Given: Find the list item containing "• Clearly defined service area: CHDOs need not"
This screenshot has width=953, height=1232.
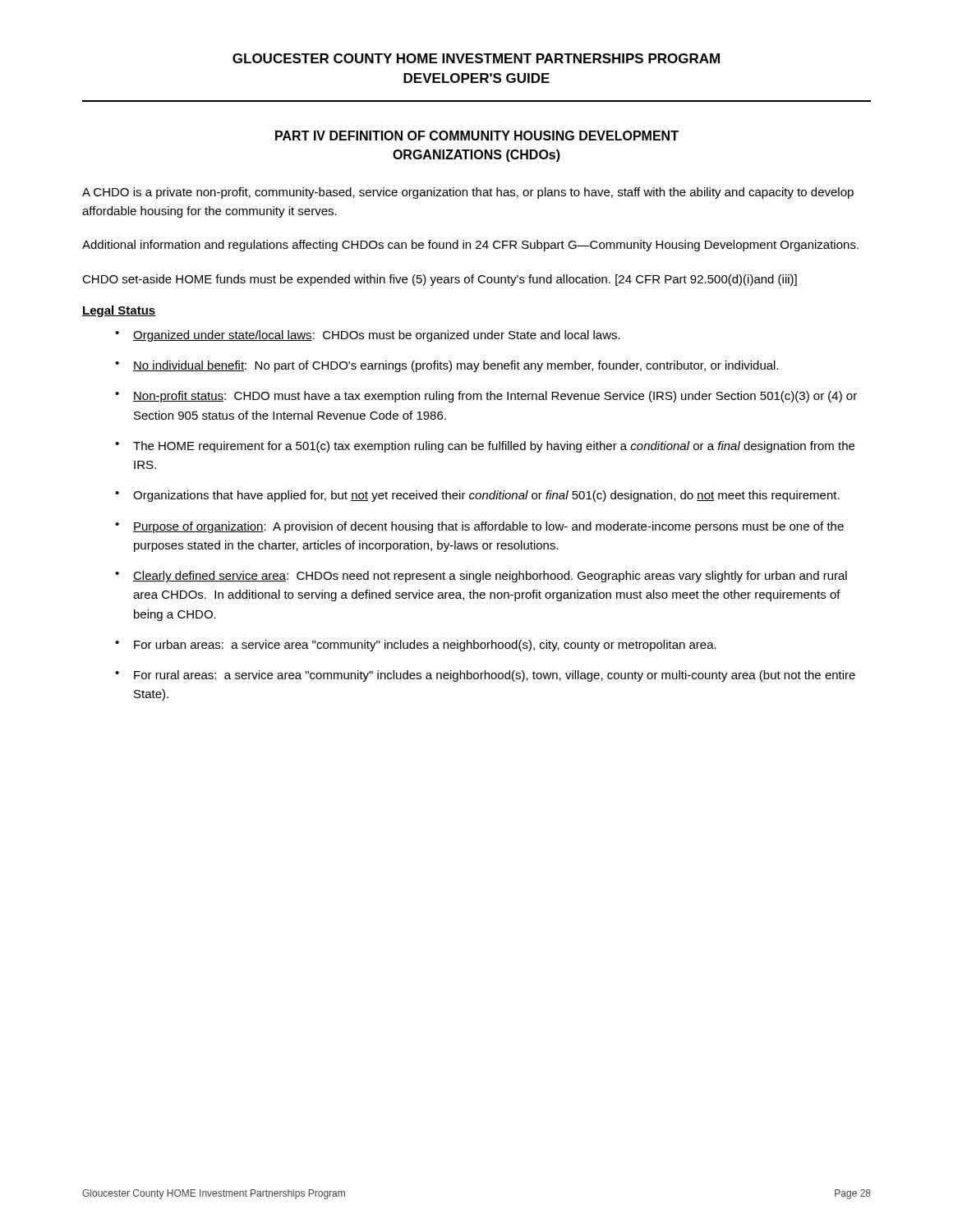Looking at the screenshot, I should click(493, 595).
